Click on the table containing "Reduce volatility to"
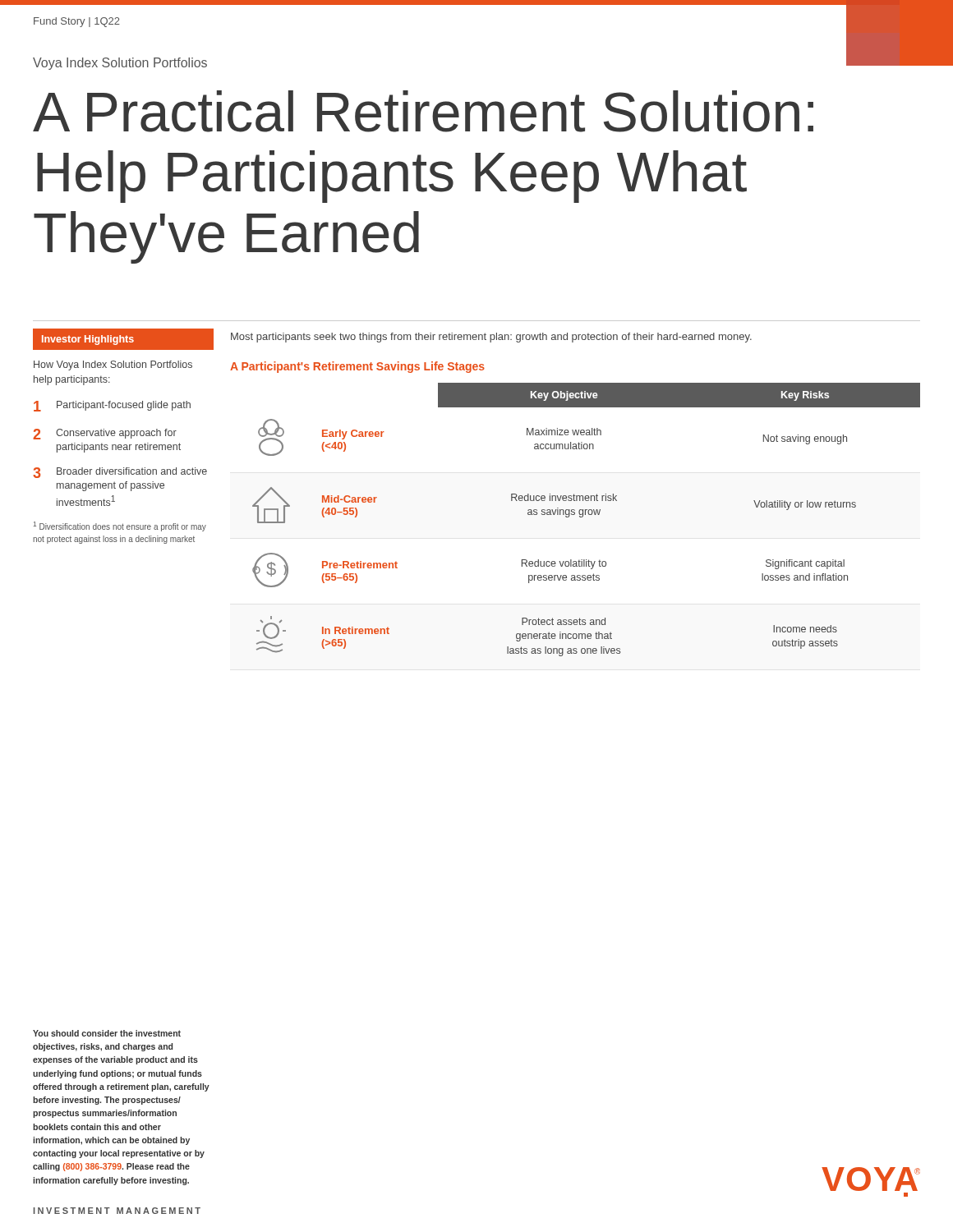 [575, 526]
